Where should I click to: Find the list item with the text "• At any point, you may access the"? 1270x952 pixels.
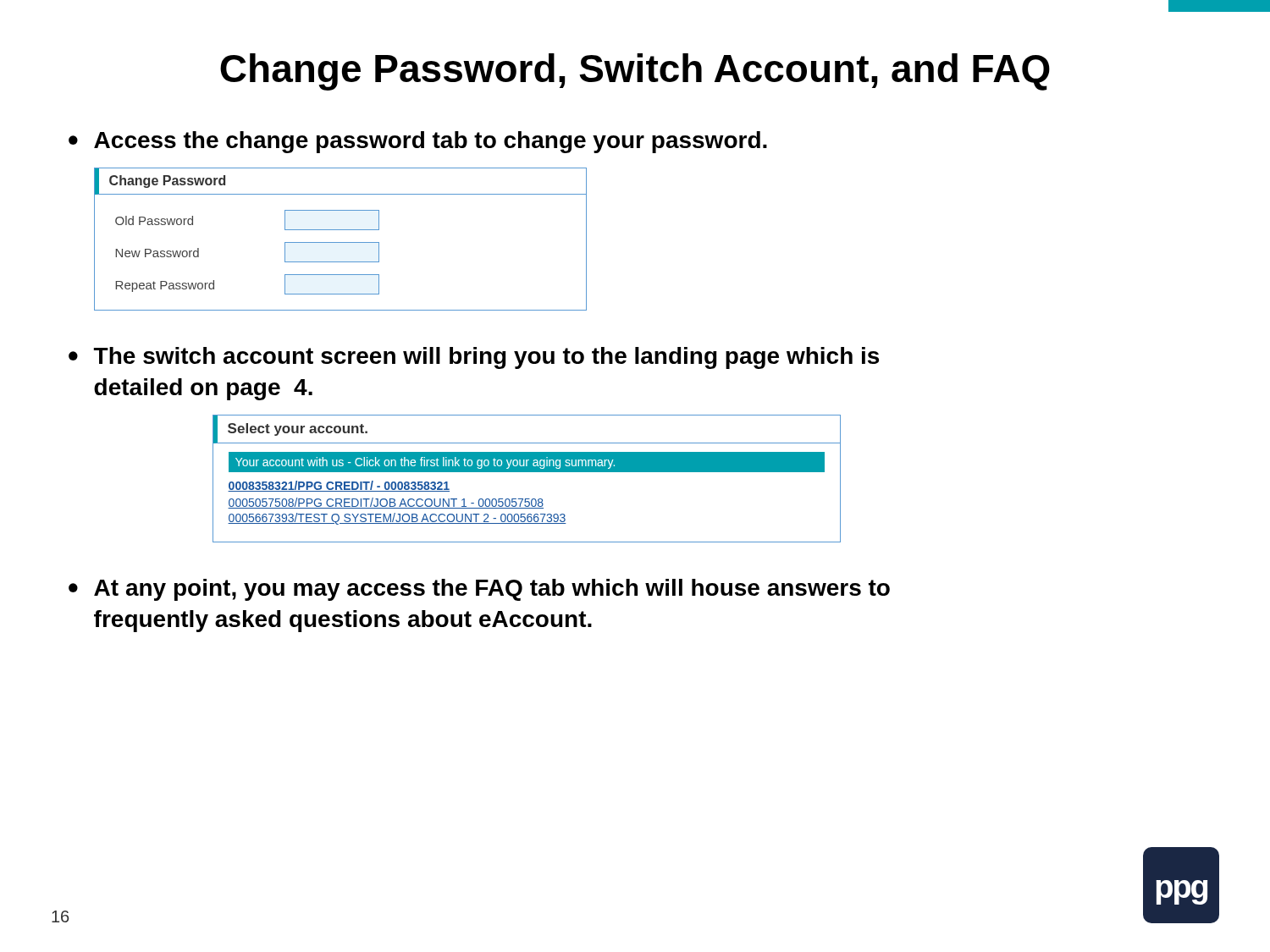point(479,604)
